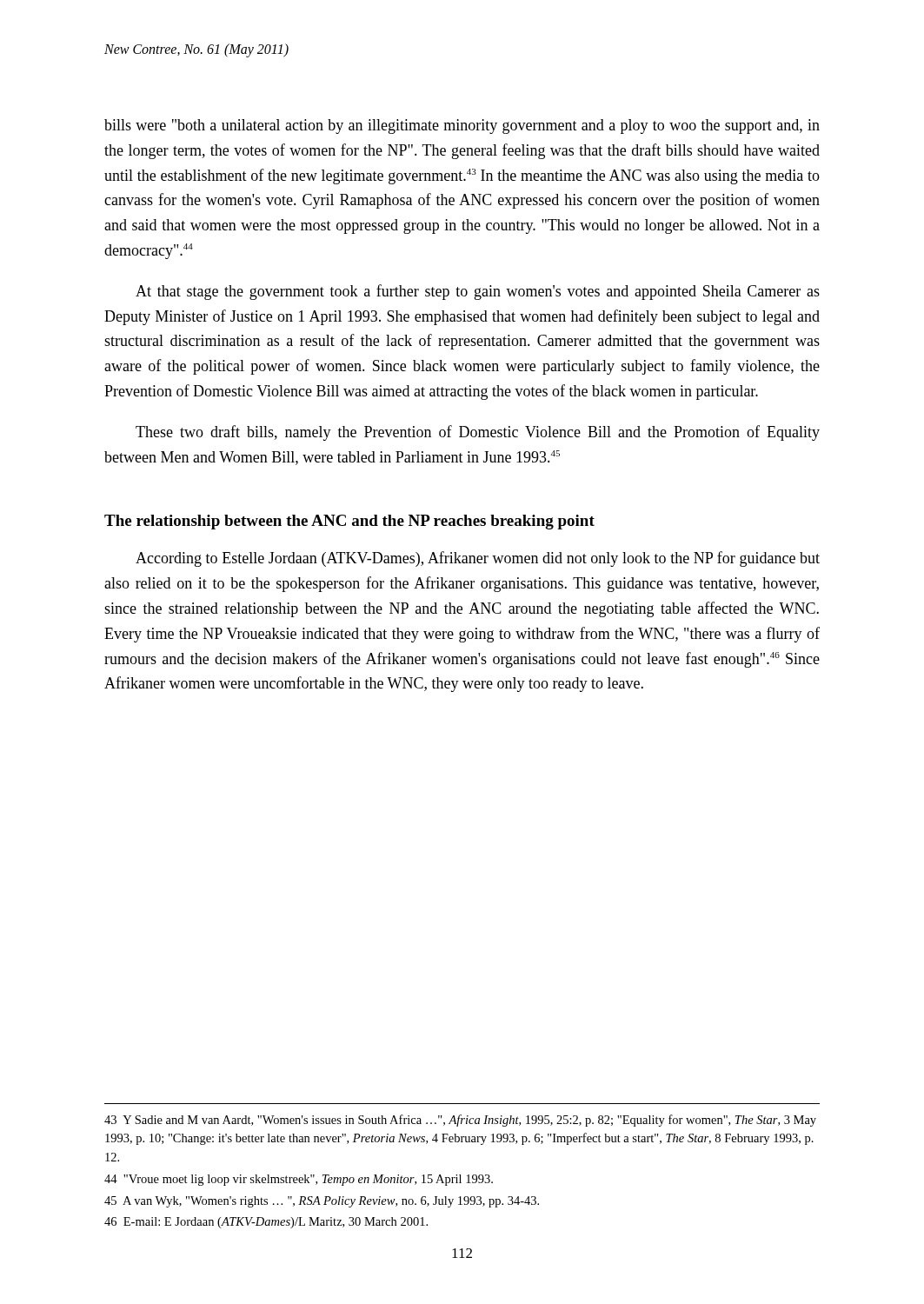Find the text block with the text "At that stage the government took a"
Image resolution: width=924 pixels, height=1304 pixels.
462,341
